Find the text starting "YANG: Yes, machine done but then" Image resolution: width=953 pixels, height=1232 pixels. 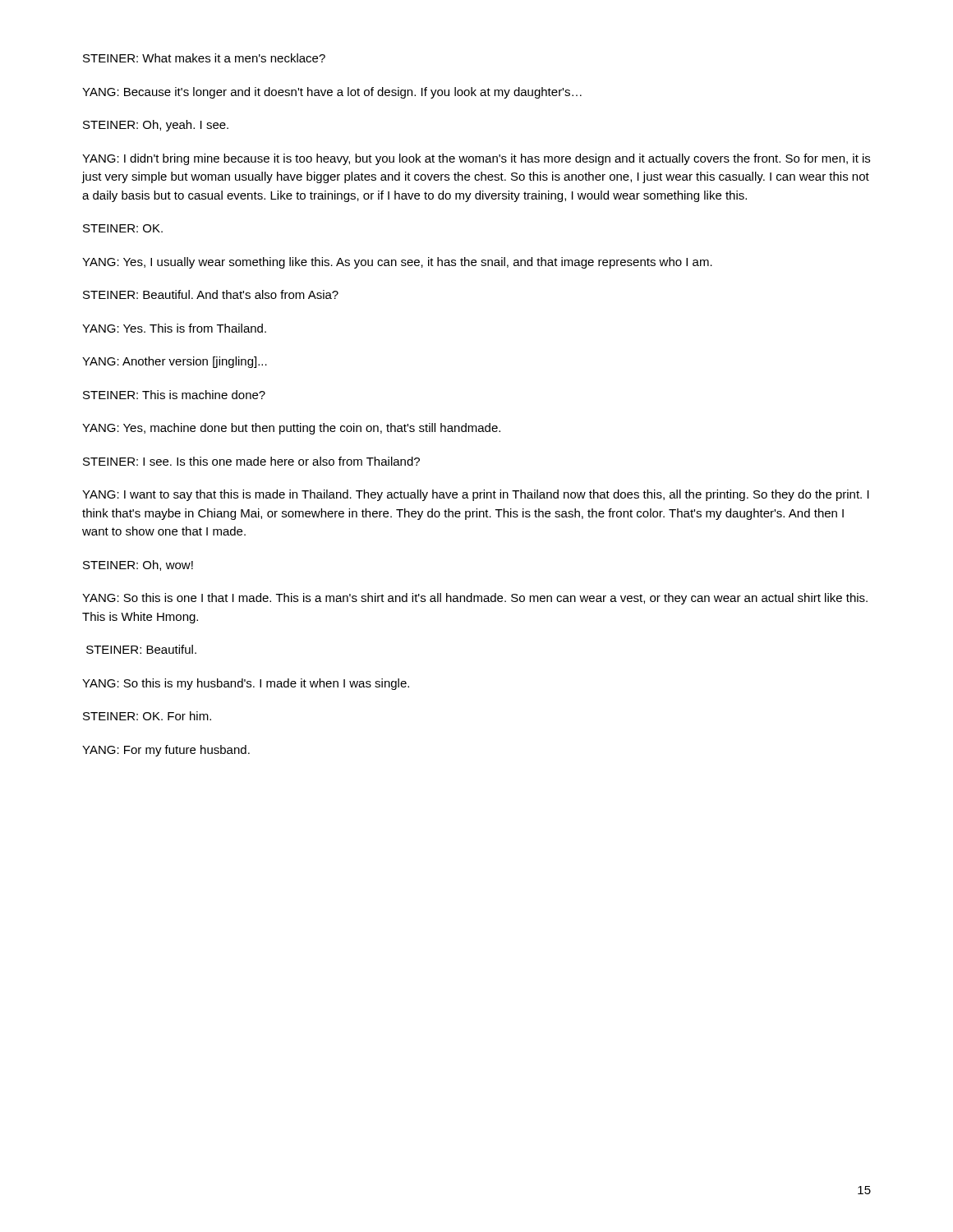[292, 428]
